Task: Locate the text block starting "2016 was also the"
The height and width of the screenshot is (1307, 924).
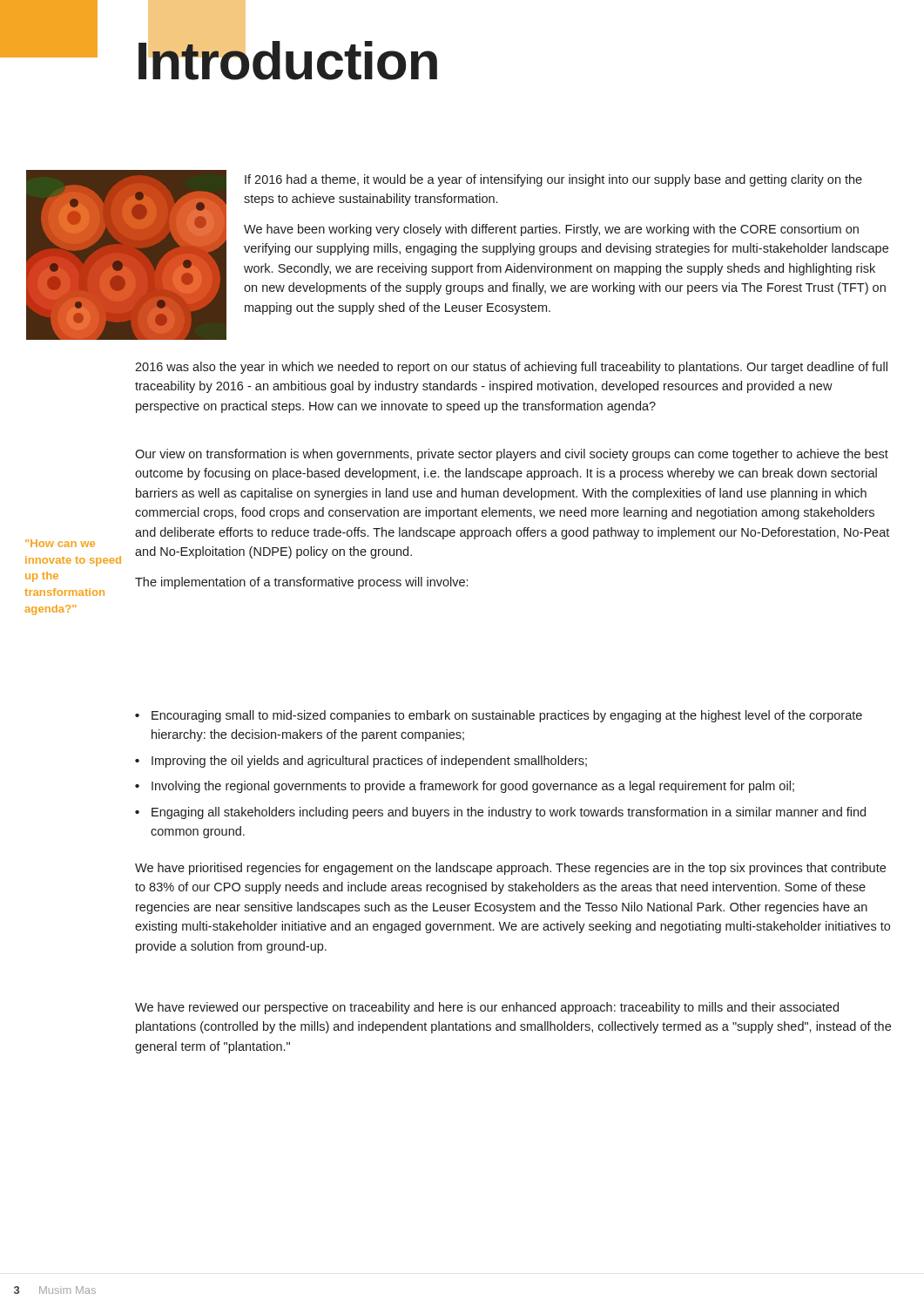Action: [x=514, y=387]
